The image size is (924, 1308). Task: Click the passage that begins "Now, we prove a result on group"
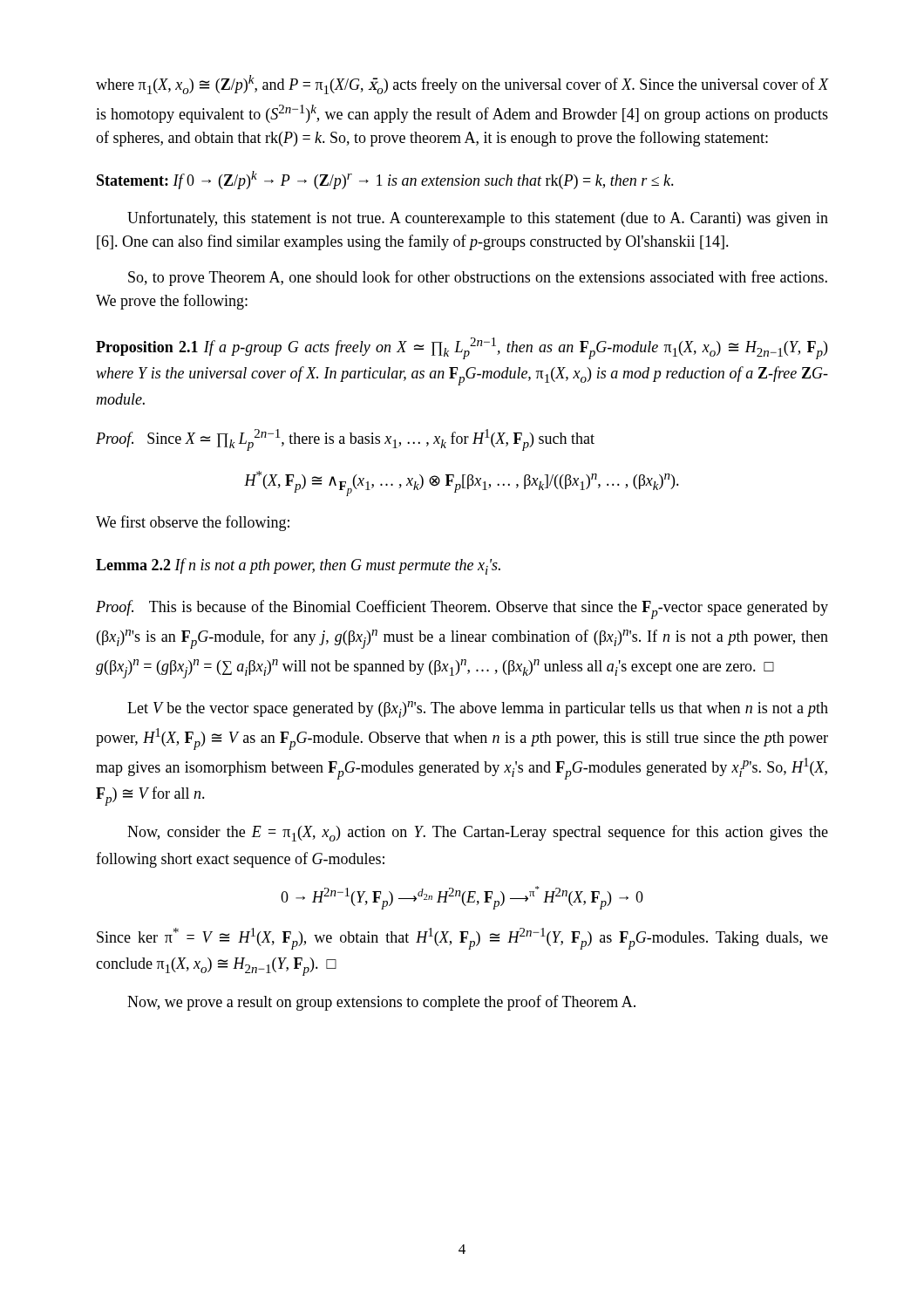pos(382,1002)
